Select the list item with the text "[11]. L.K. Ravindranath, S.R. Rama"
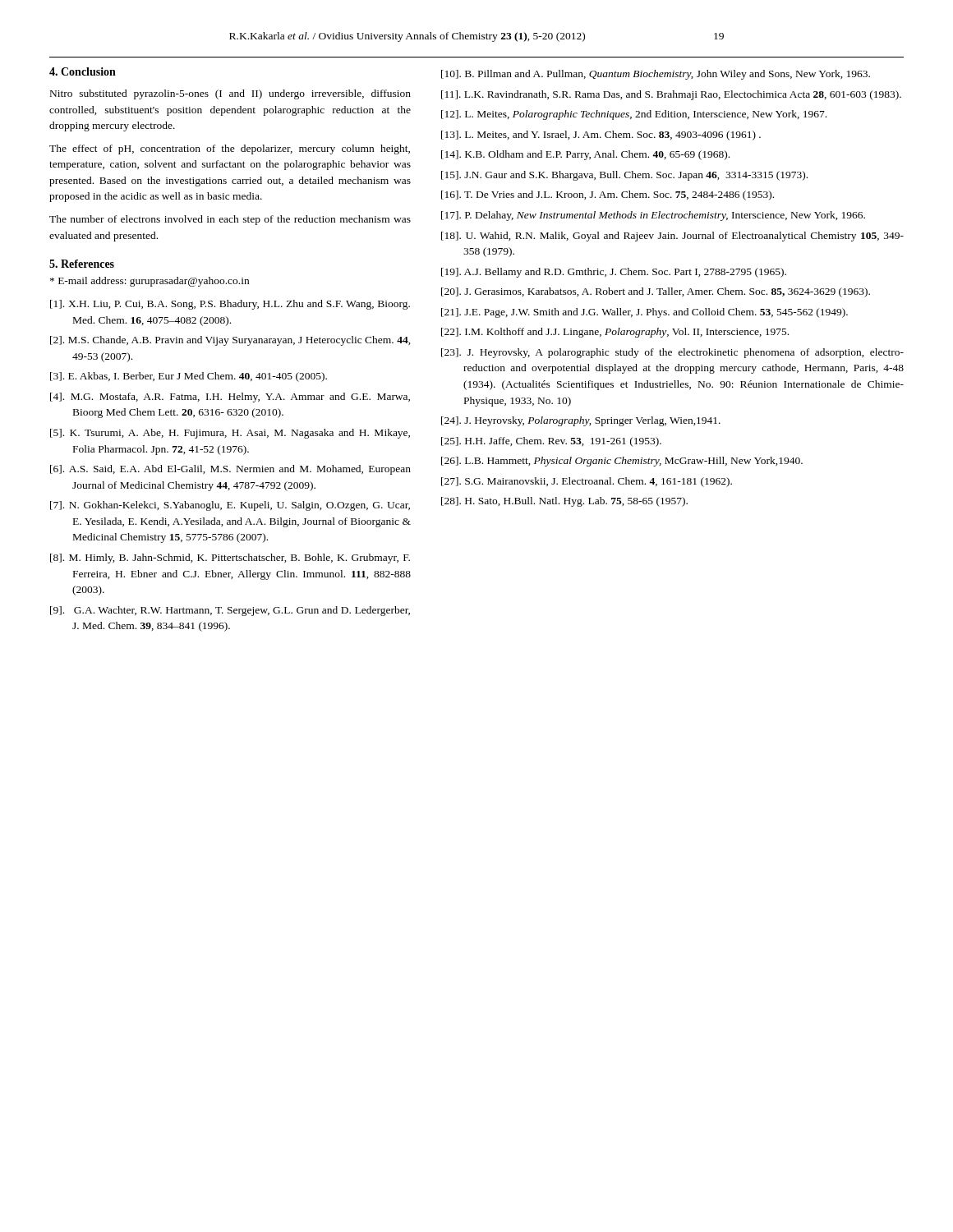This screenshot has width=953, height=1232. (x=671, y=94)
